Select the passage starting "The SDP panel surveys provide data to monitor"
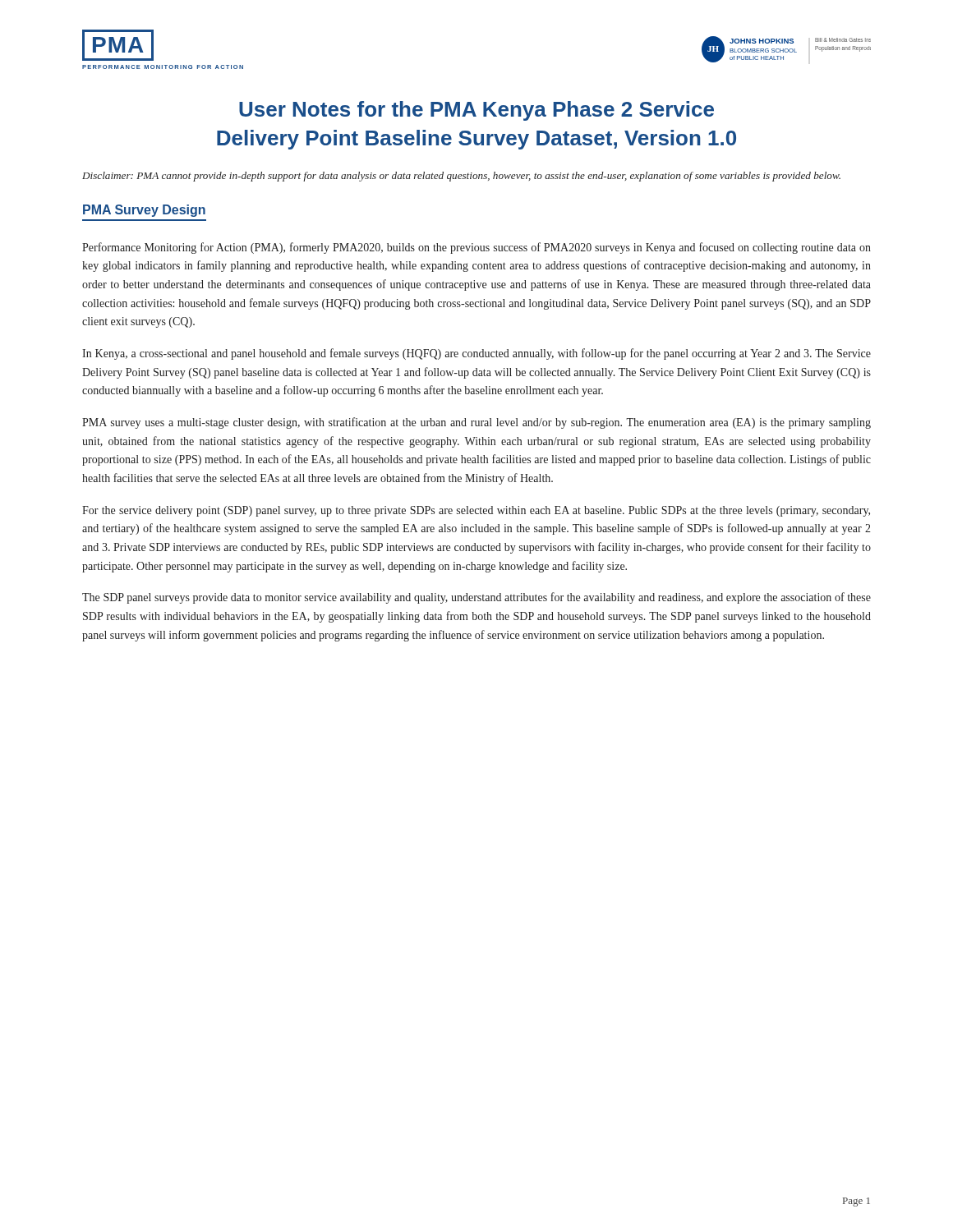This screenshot has width=953, height=1232. point(476,616)
